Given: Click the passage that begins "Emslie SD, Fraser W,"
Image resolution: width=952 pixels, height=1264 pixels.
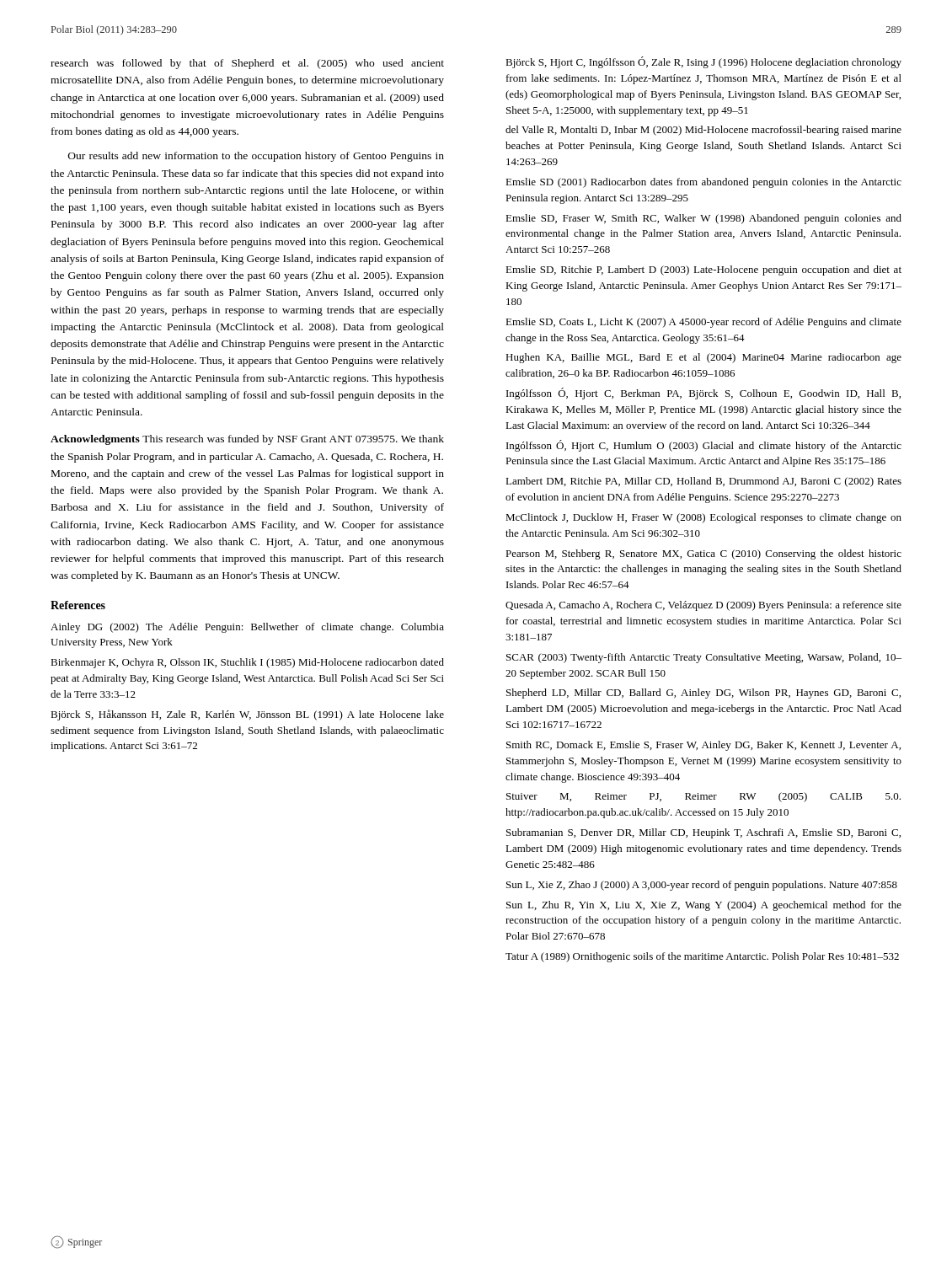Looking at the screenshot, I should click(x=703, y=234).
